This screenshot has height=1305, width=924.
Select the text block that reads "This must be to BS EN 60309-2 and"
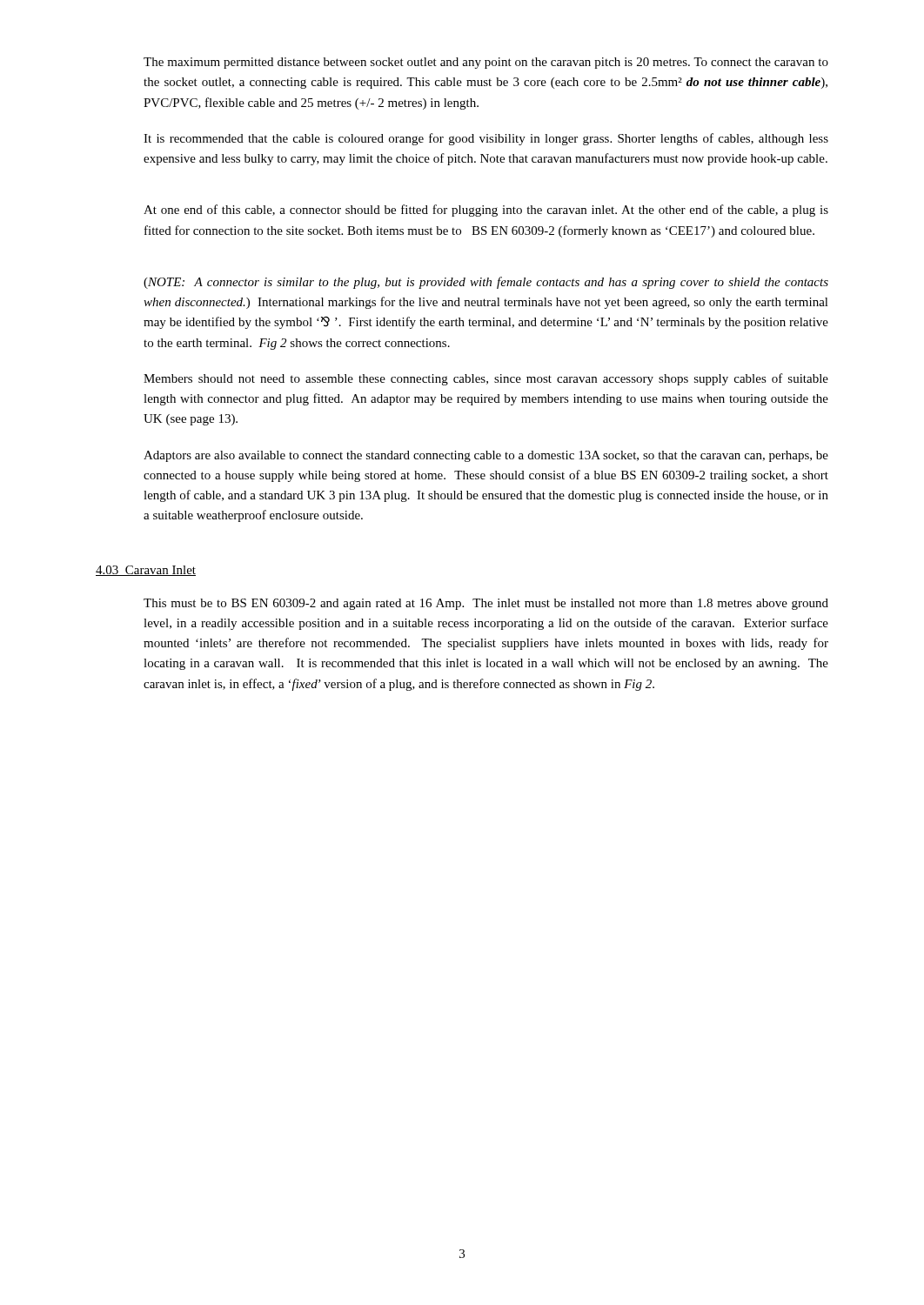486,643
